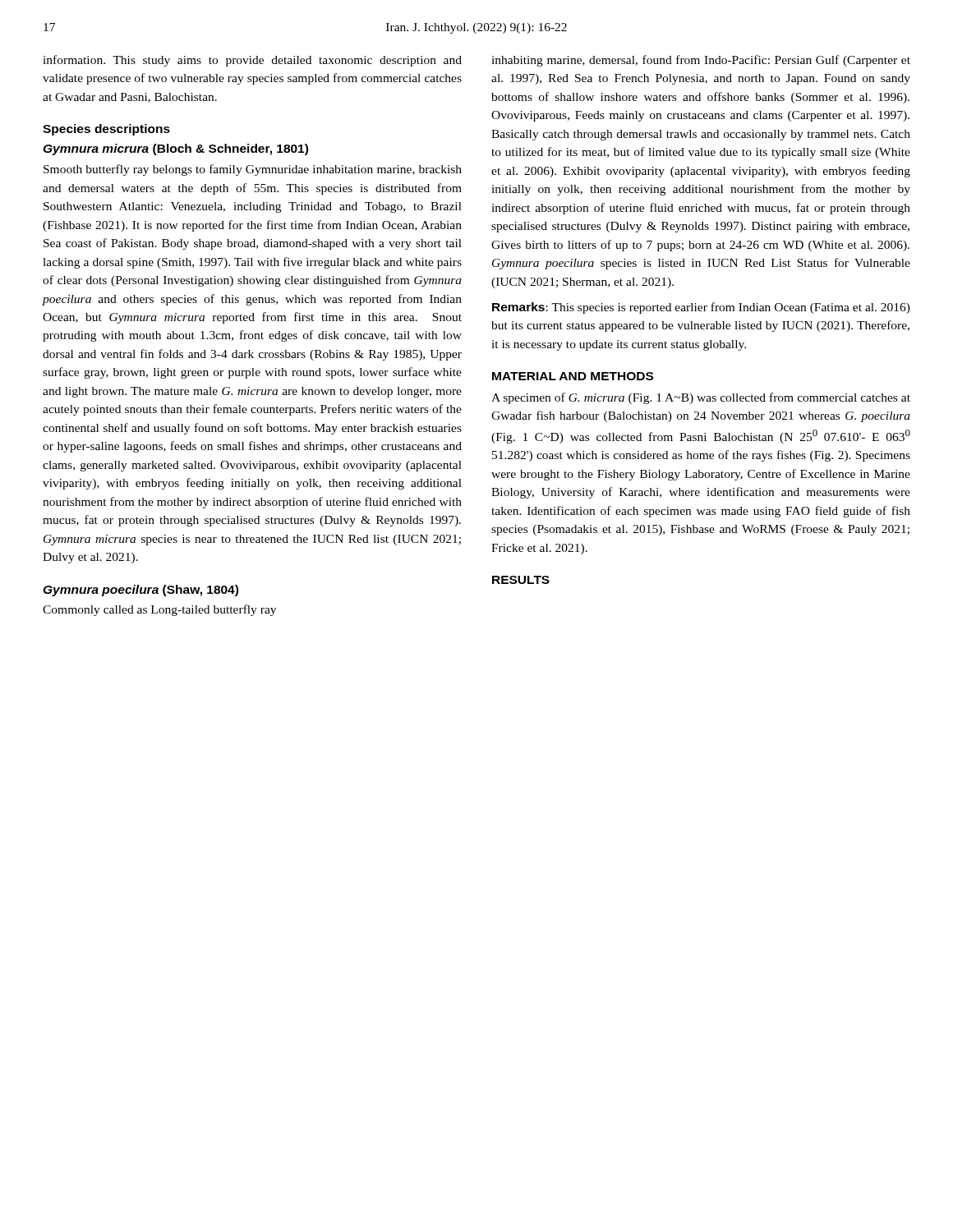Point to "Gymnura micrura (Bloch & Schneider, 1801)"

tap(176, 148)
